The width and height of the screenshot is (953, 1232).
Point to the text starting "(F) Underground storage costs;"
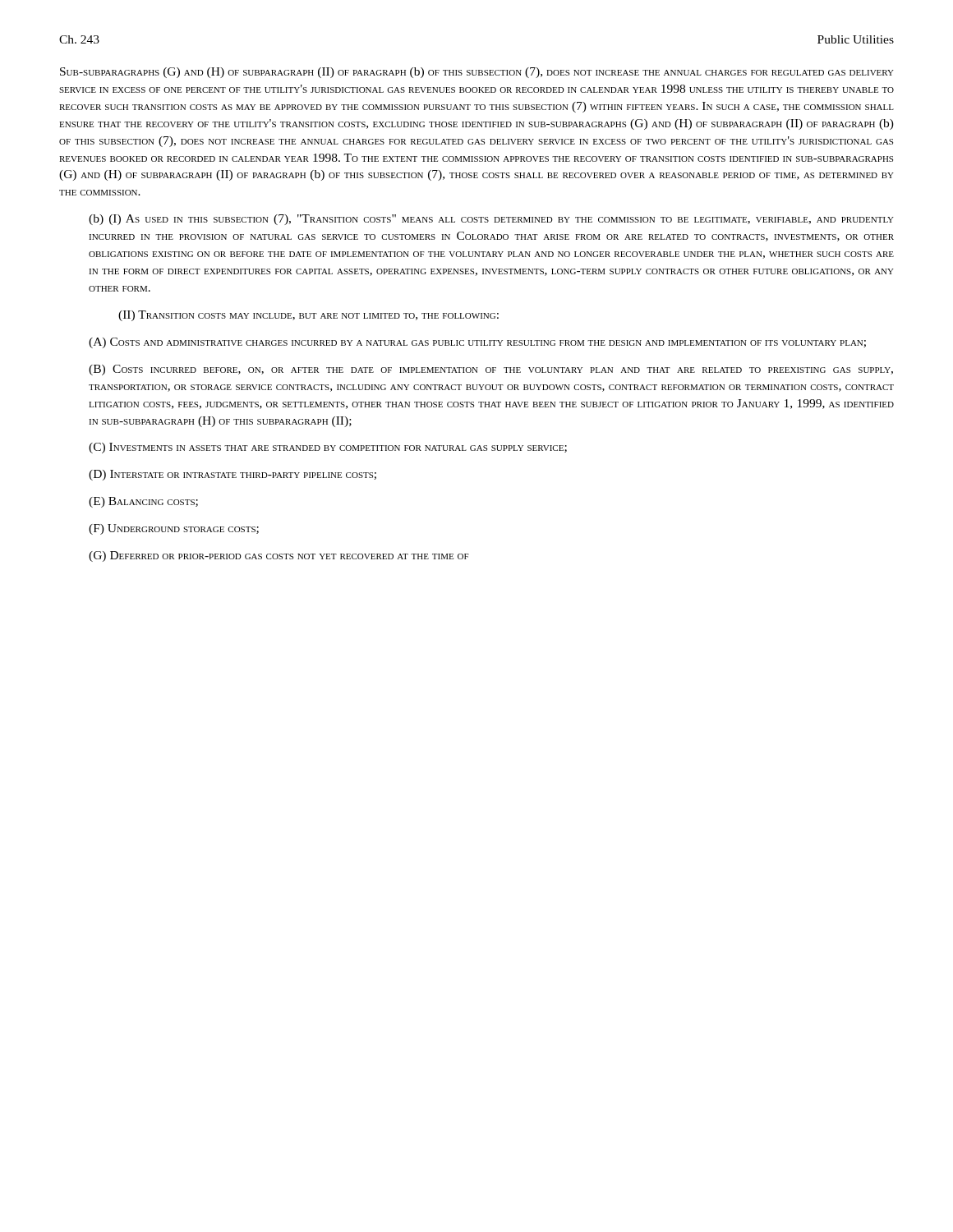[x=174, y=528]
